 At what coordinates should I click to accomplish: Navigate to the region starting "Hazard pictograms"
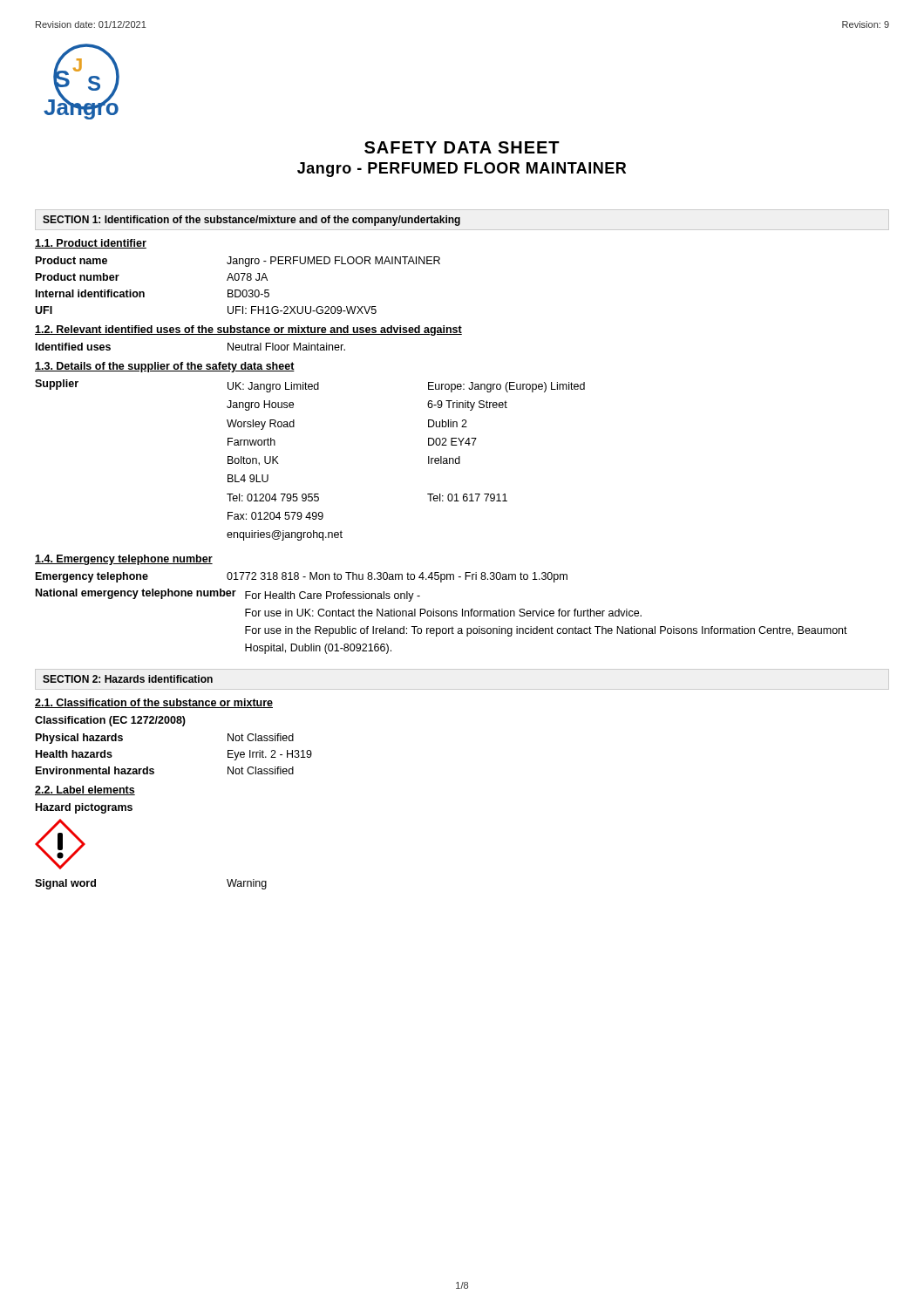(x=84, y=808)
